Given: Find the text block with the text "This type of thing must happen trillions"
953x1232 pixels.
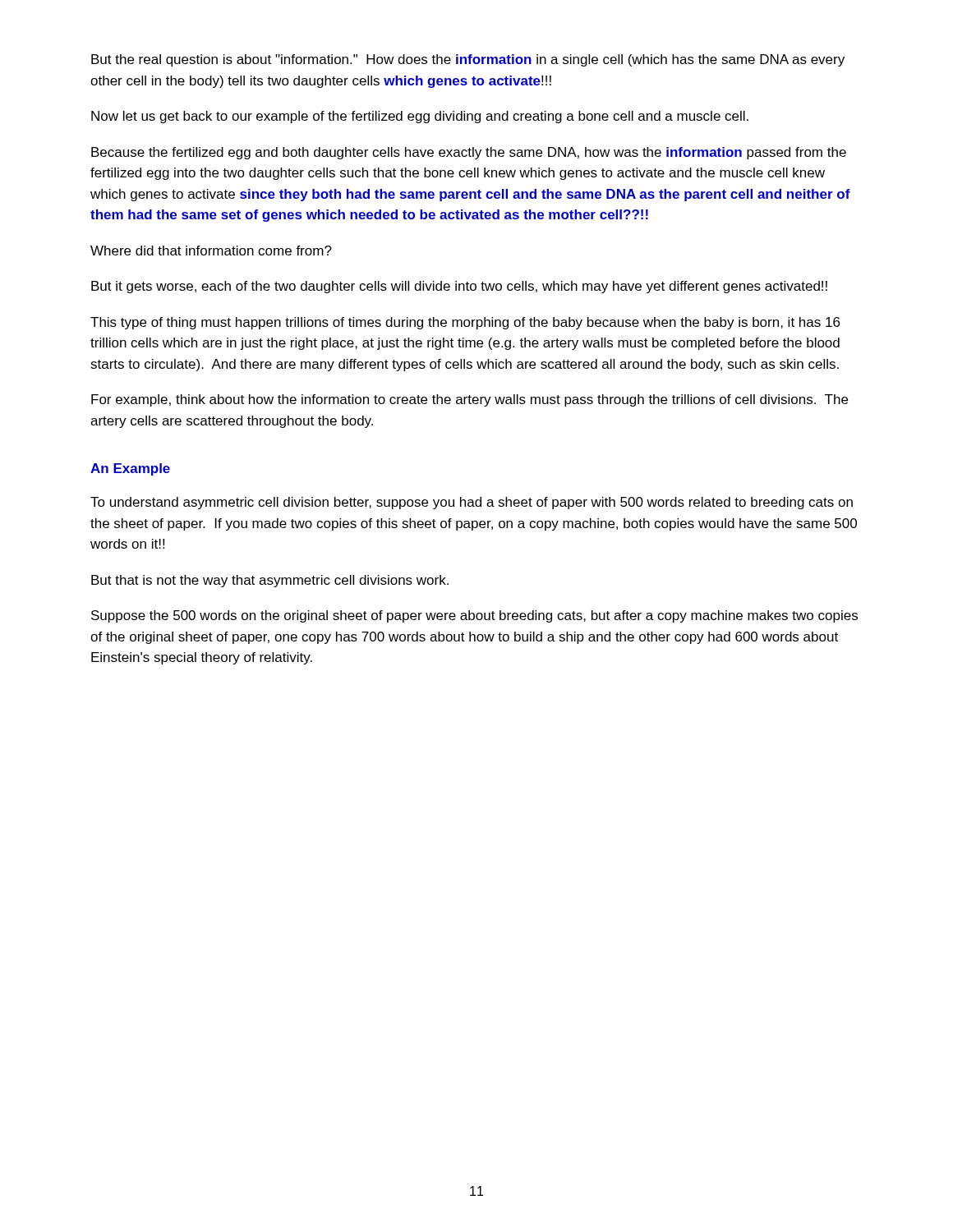Looking at the screenshot, I should 465,343.
